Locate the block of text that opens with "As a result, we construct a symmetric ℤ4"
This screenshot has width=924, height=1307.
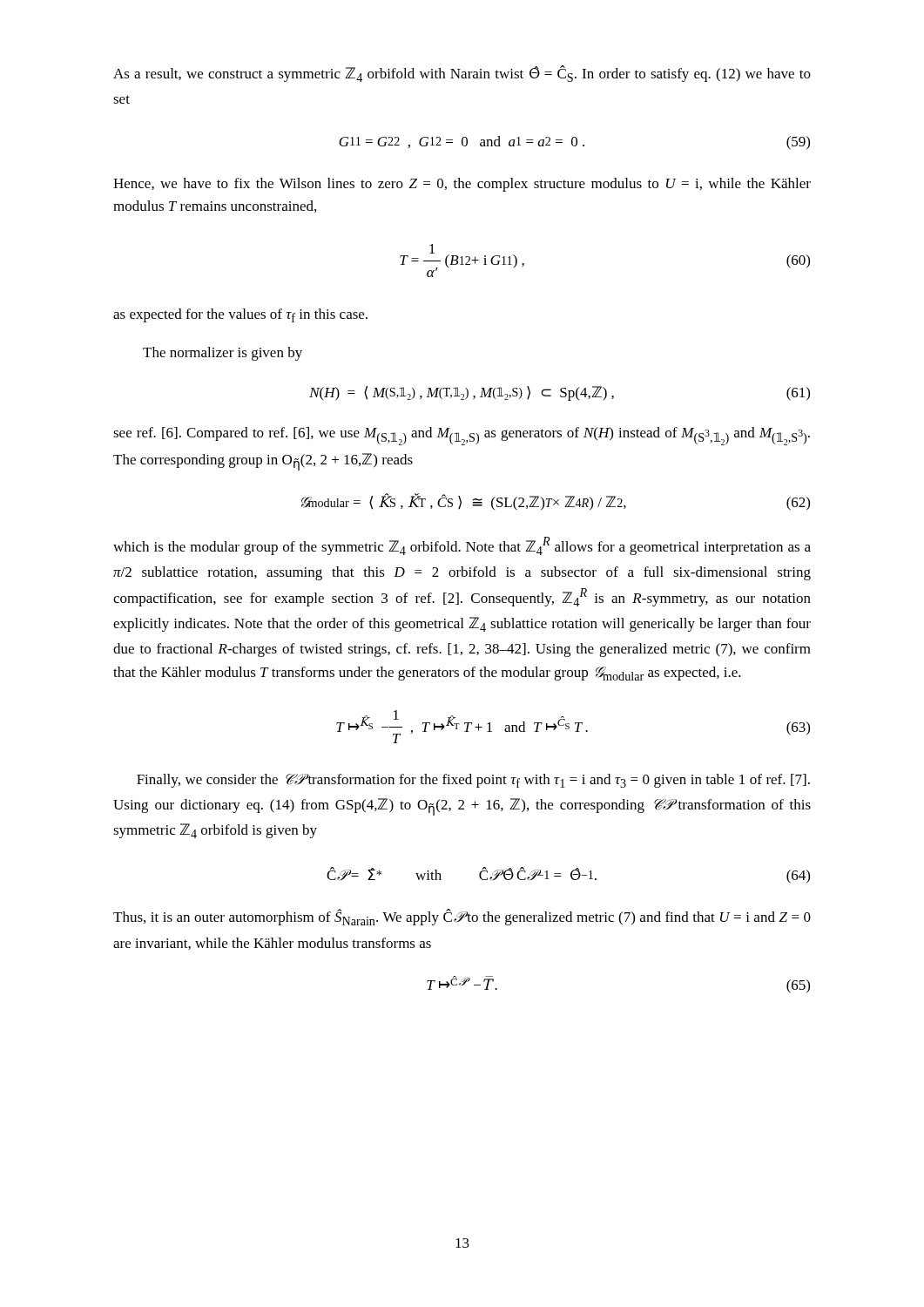pyautogui.click(x=462, y=86)
